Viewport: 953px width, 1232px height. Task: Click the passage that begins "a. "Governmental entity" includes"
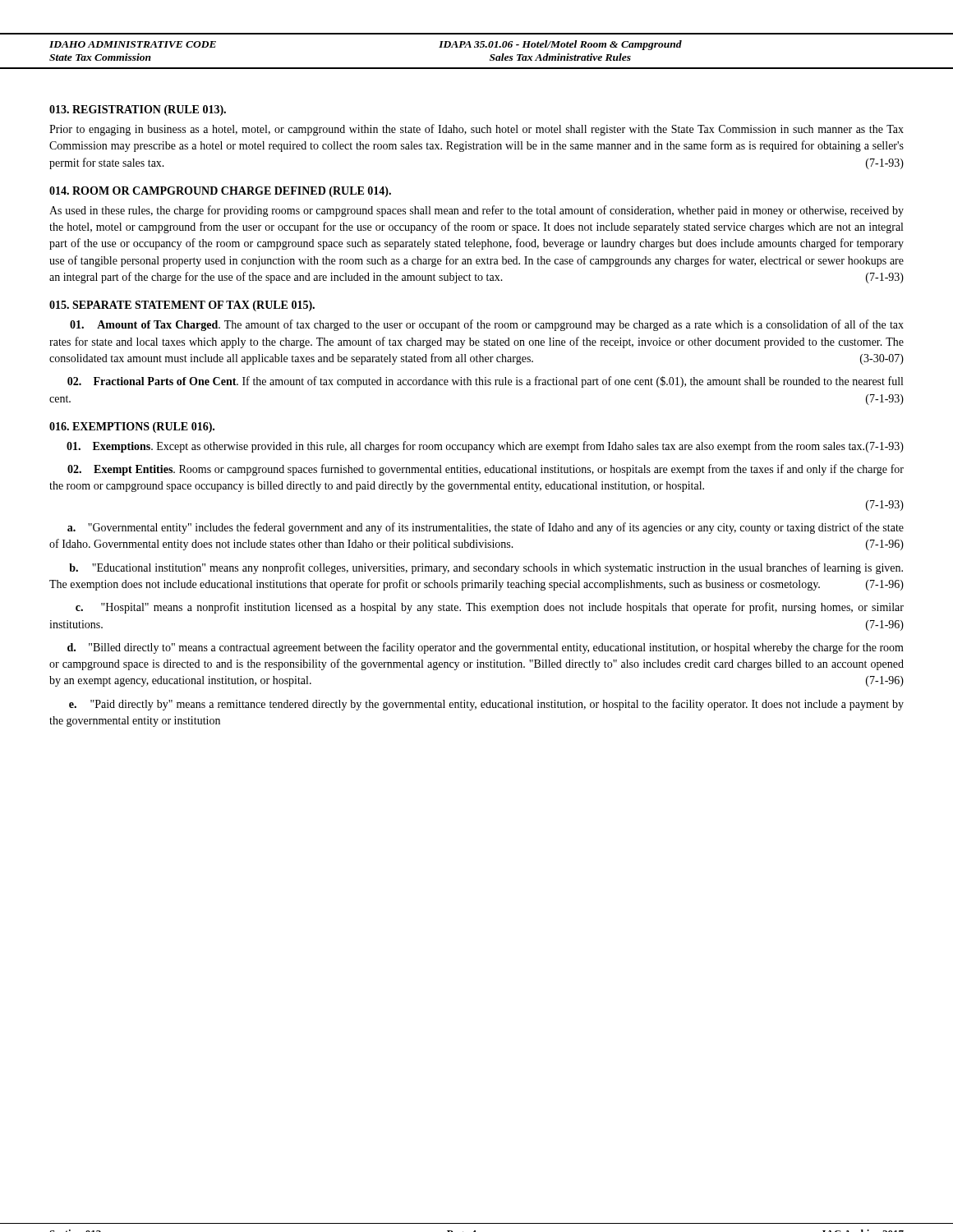pyautogui.click(x=476, y=537)
